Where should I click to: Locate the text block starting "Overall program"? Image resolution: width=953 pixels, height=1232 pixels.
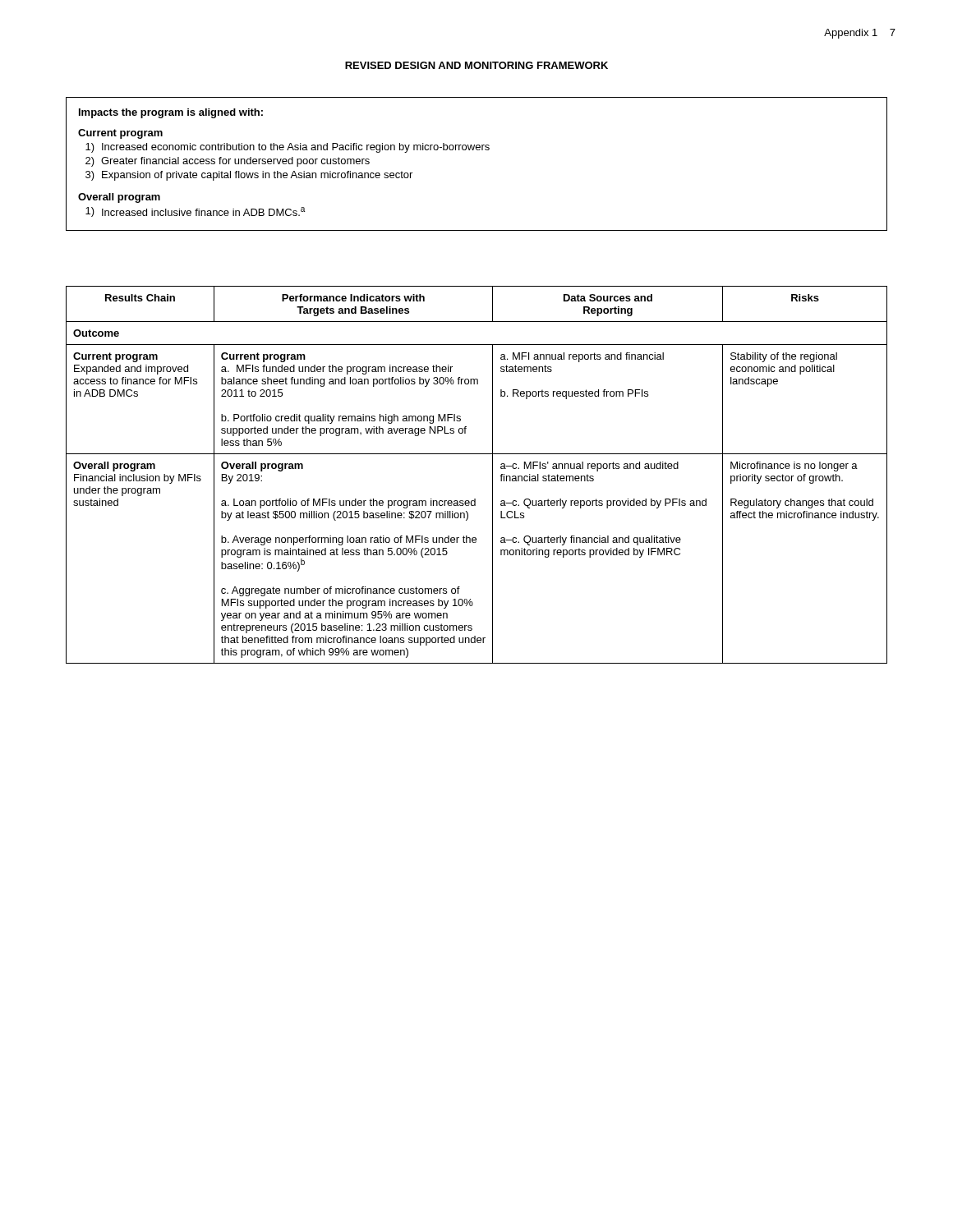(x=119, y=197)
